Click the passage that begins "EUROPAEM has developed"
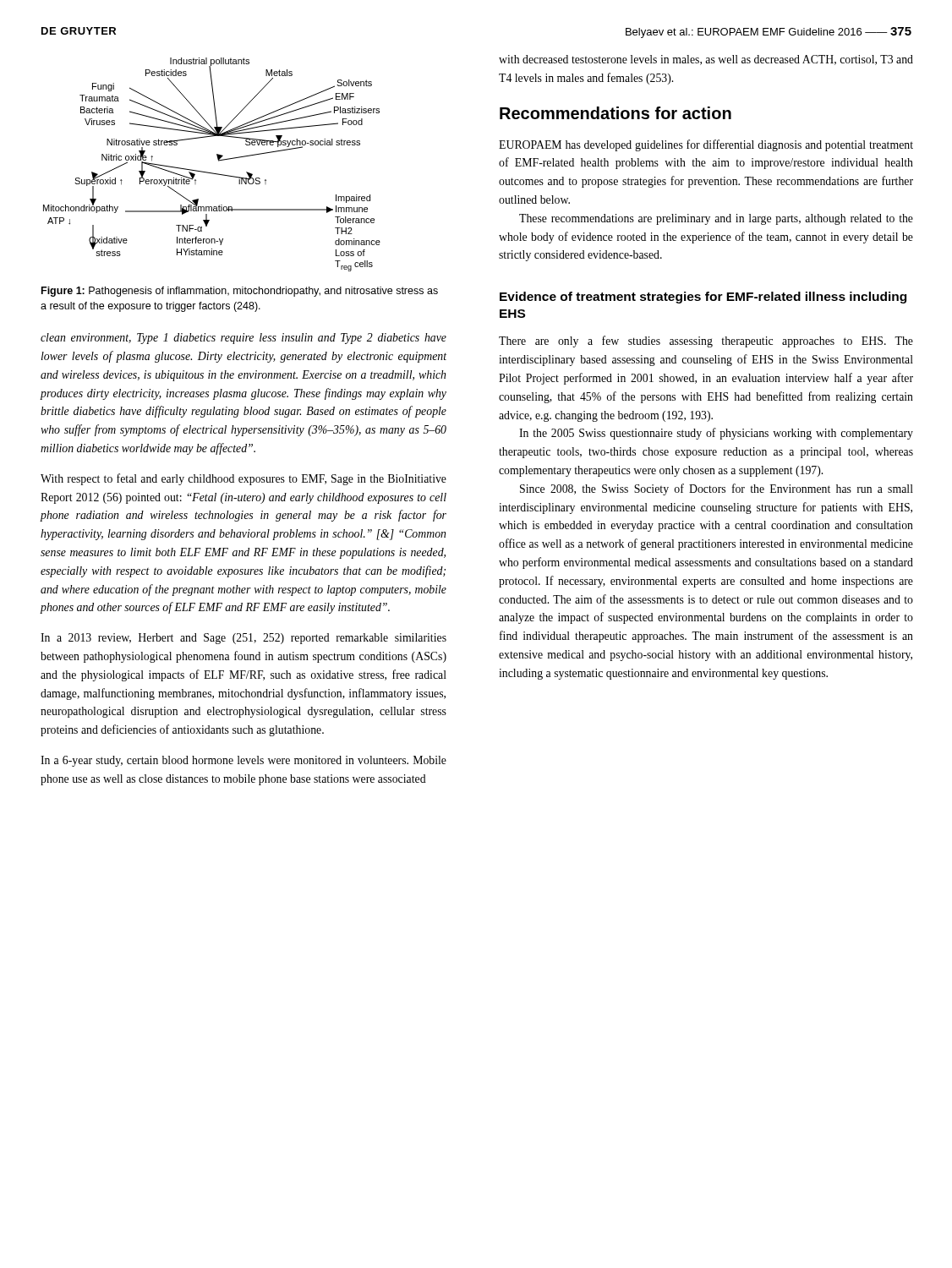 (706, 173)
